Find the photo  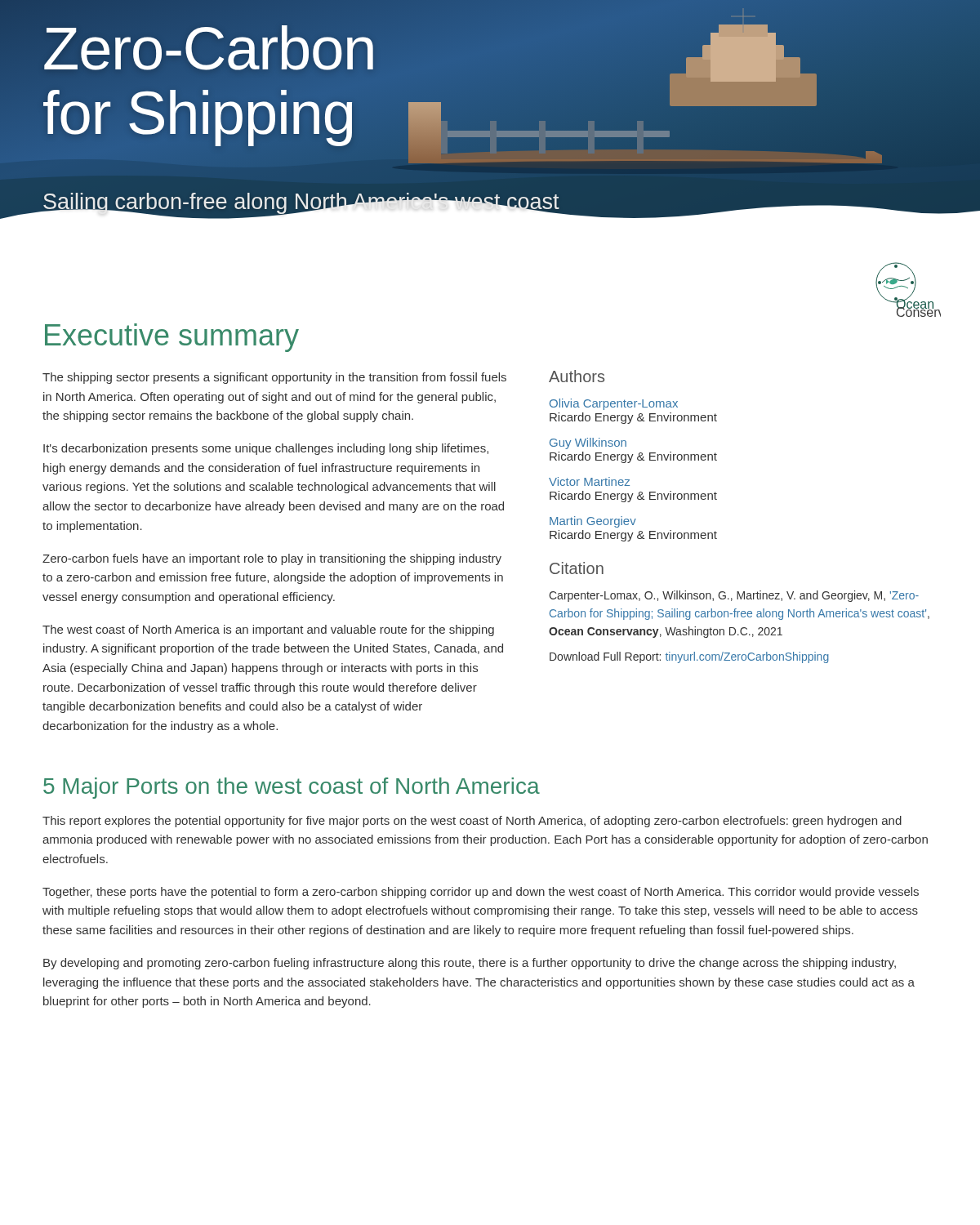pos(490,127)
